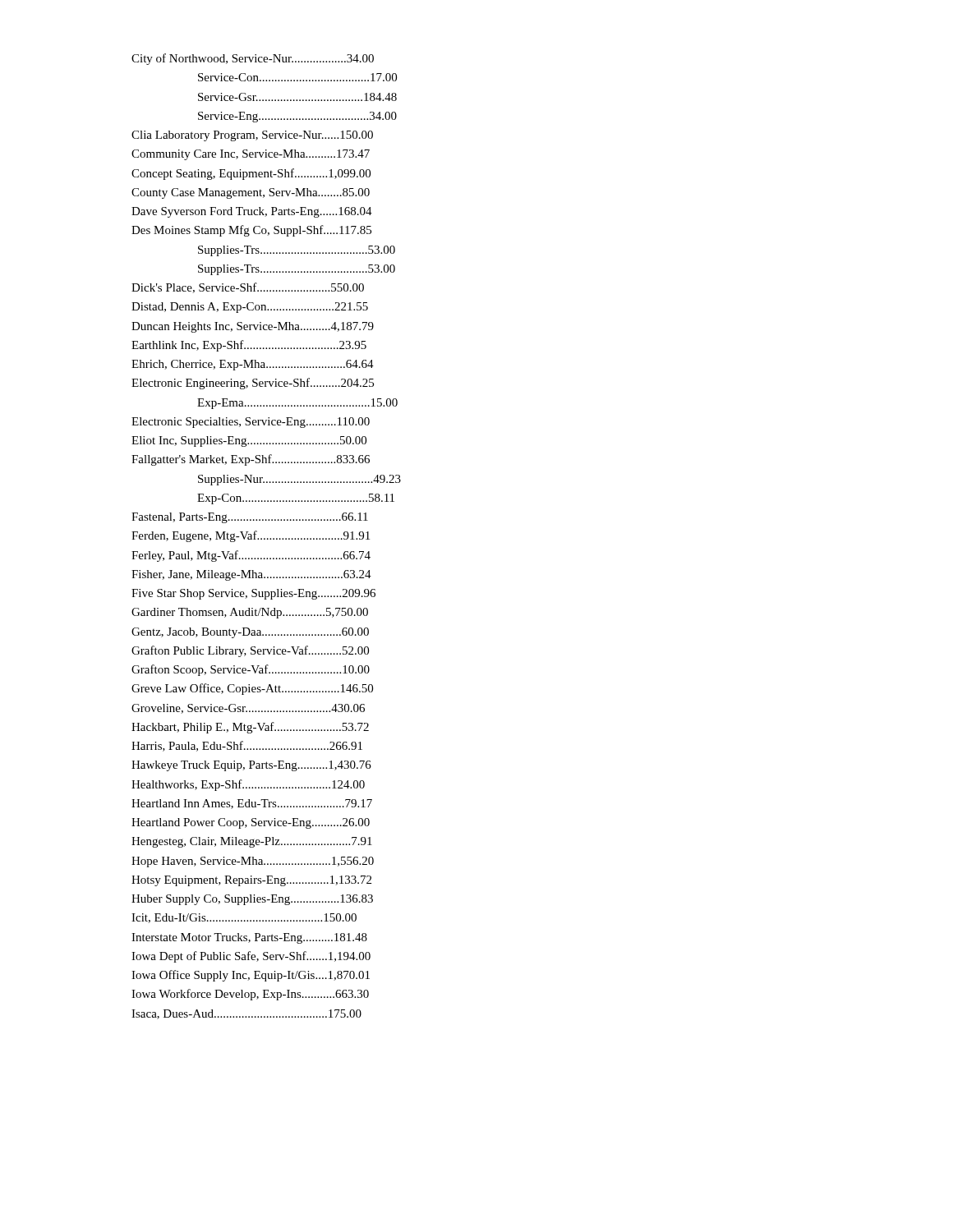Find the list item that says "Heartland Power Coop, Service-Eng..........26.00"
Screen dimensions: 1232x953
tap(251, 822)
